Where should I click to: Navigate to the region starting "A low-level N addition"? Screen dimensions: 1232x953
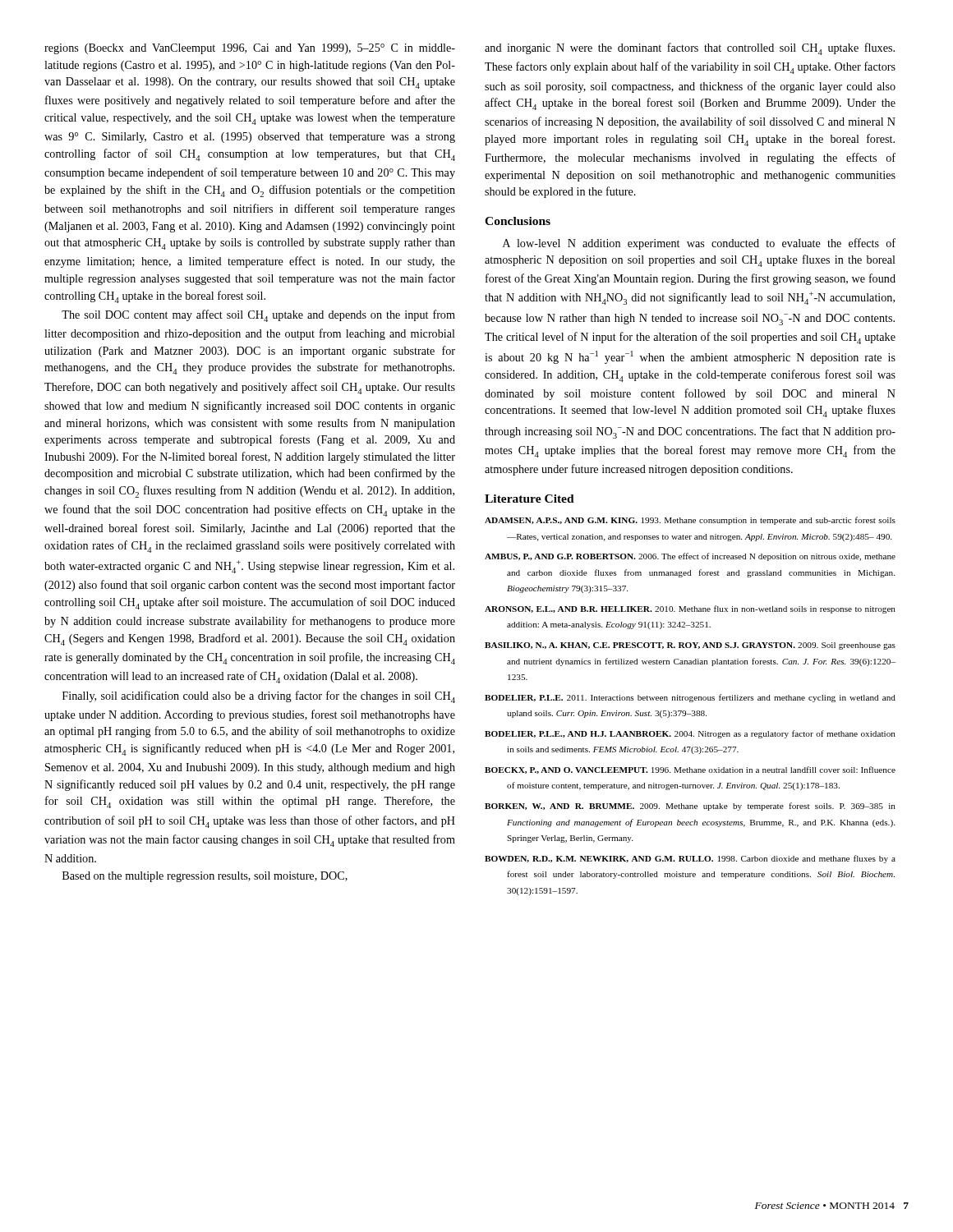point(690,356)
